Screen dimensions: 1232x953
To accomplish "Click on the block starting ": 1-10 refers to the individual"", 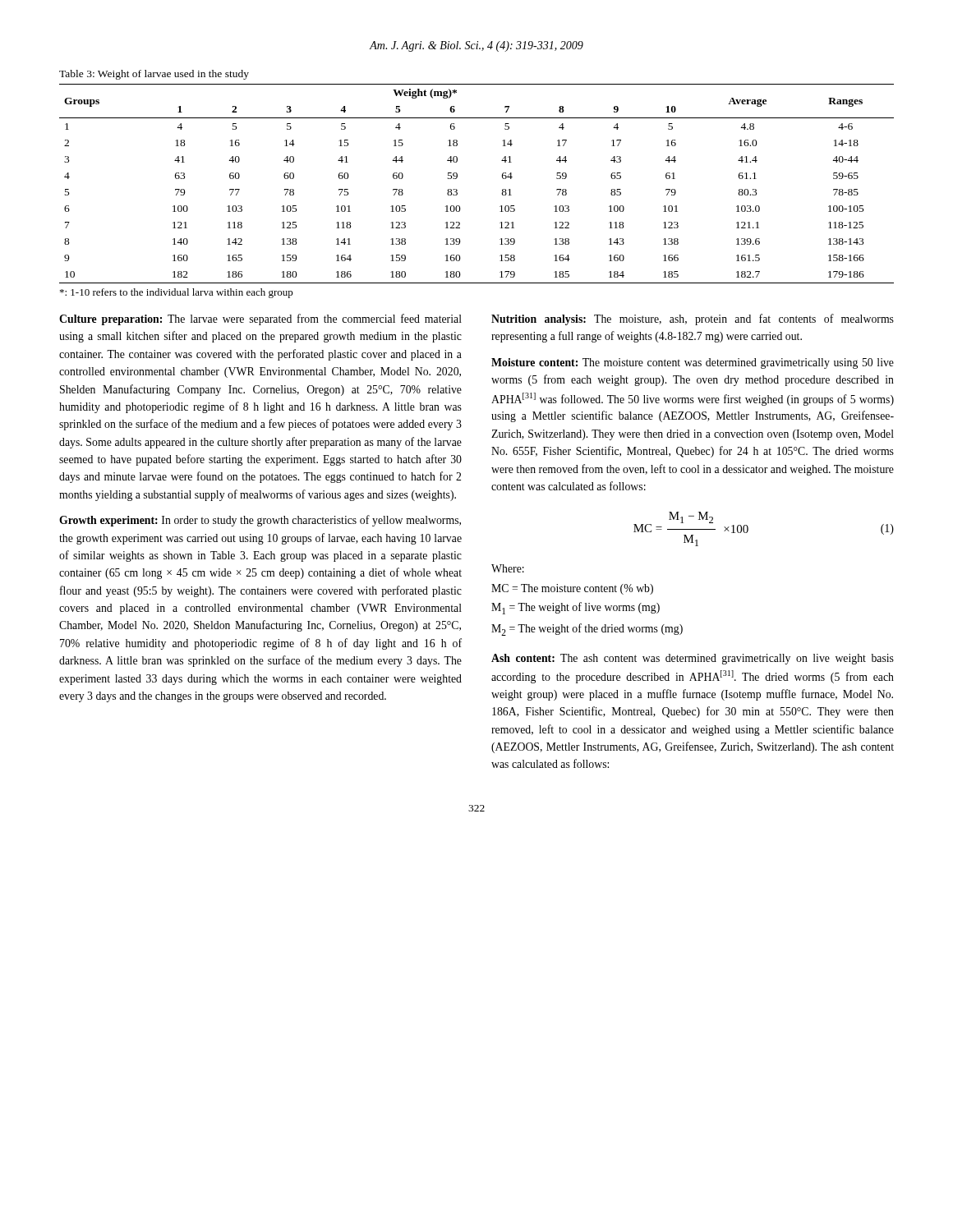I will pyautogui.click(x=176, y=292).
